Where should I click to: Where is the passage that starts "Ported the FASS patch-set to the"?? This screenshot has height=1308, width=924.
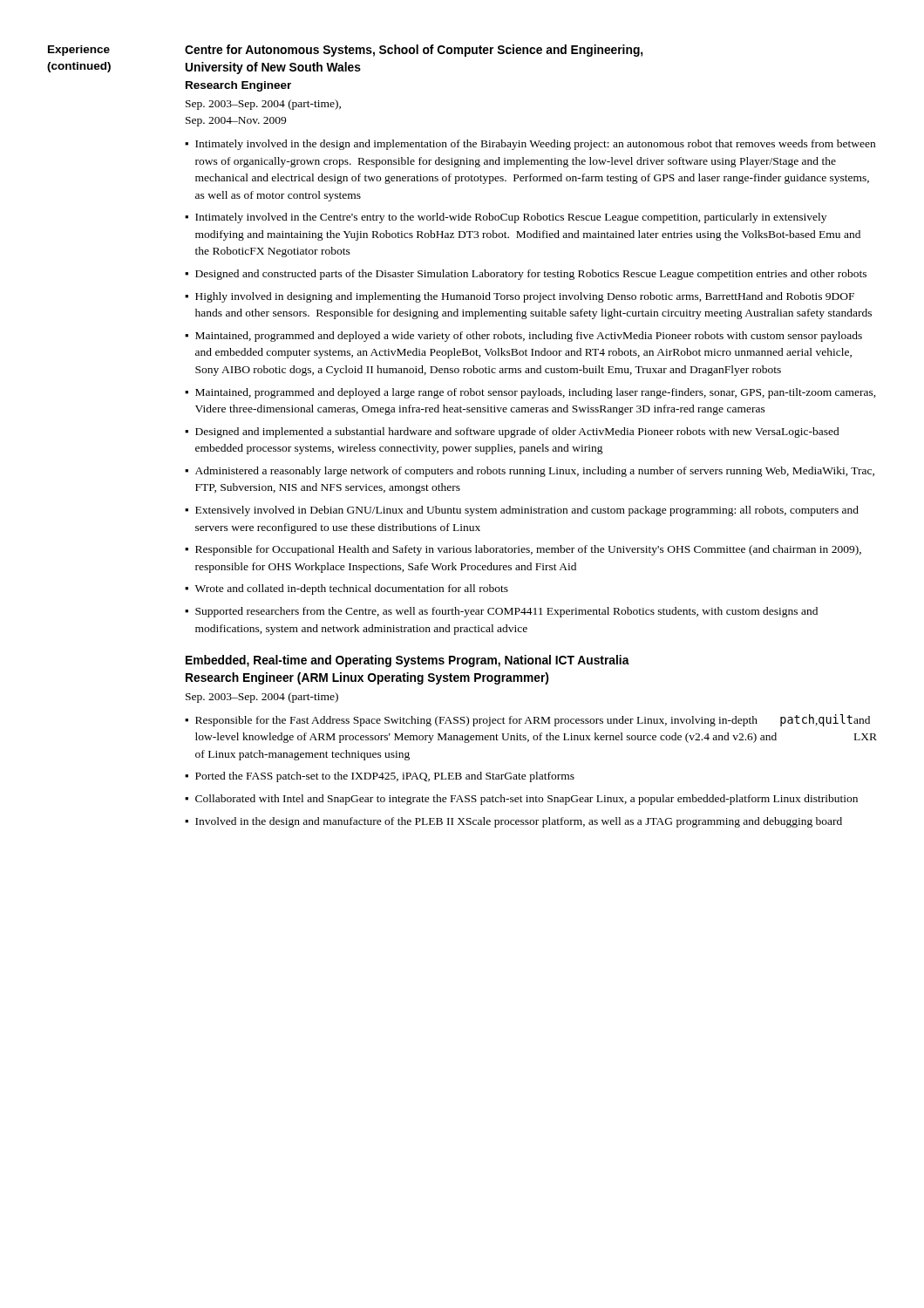(x=385, y=776)
